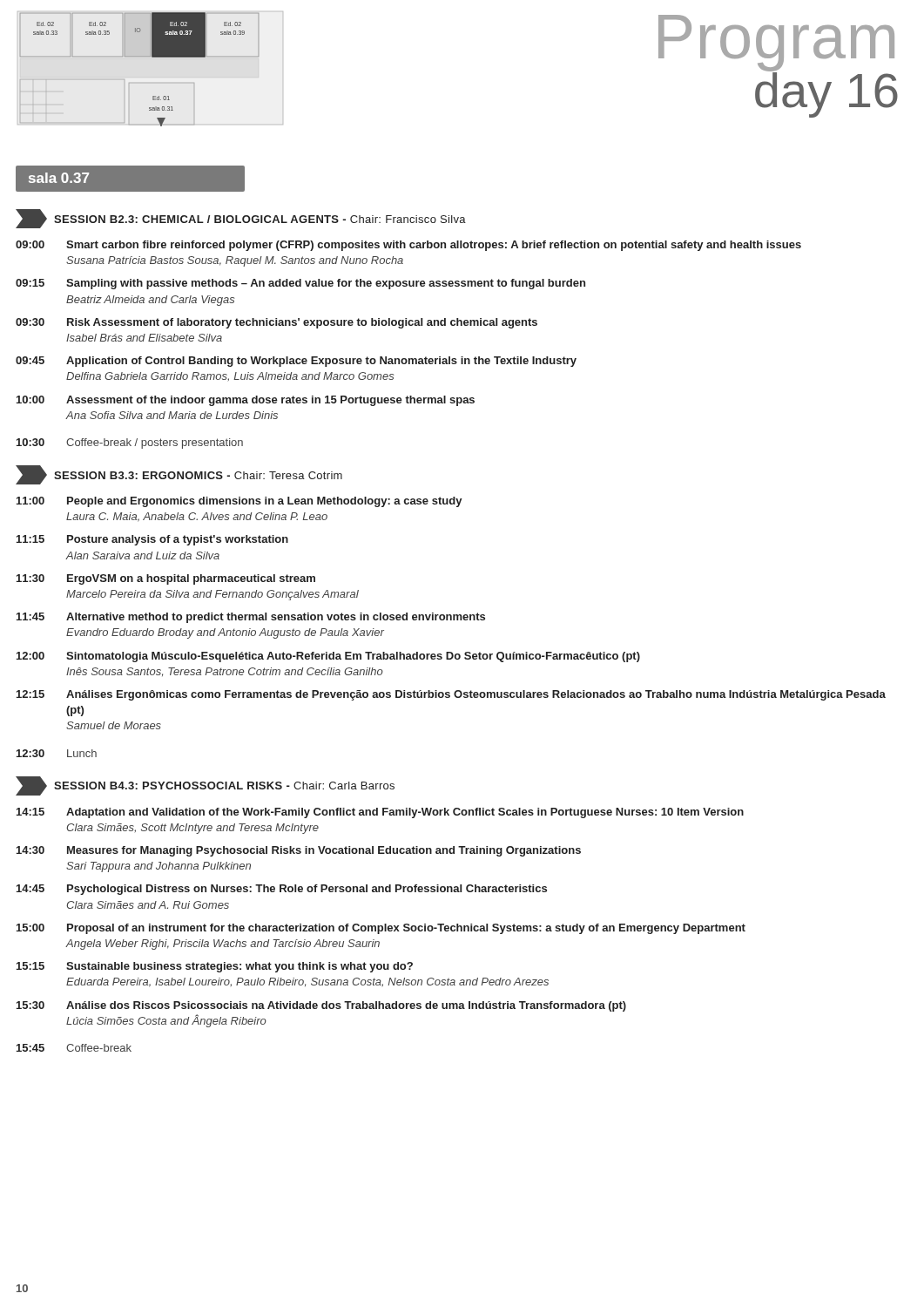This screenshot has height=1307, width=924.
Task: Locate the section header that says "sala 0.37"
Action: tap(59, 178)
